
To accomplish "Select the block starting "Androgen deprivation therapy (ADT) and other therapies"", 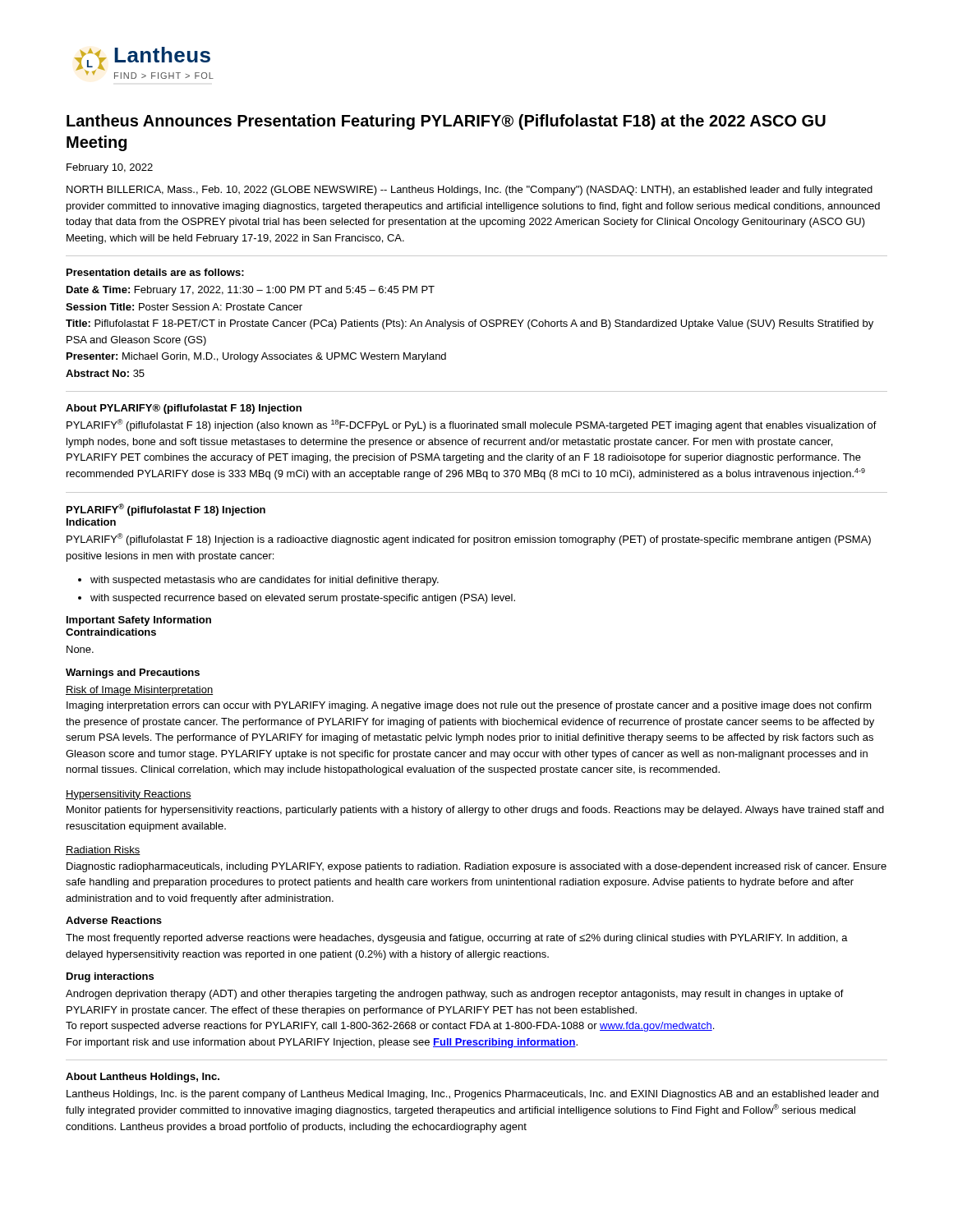I will pos(455,1018).
